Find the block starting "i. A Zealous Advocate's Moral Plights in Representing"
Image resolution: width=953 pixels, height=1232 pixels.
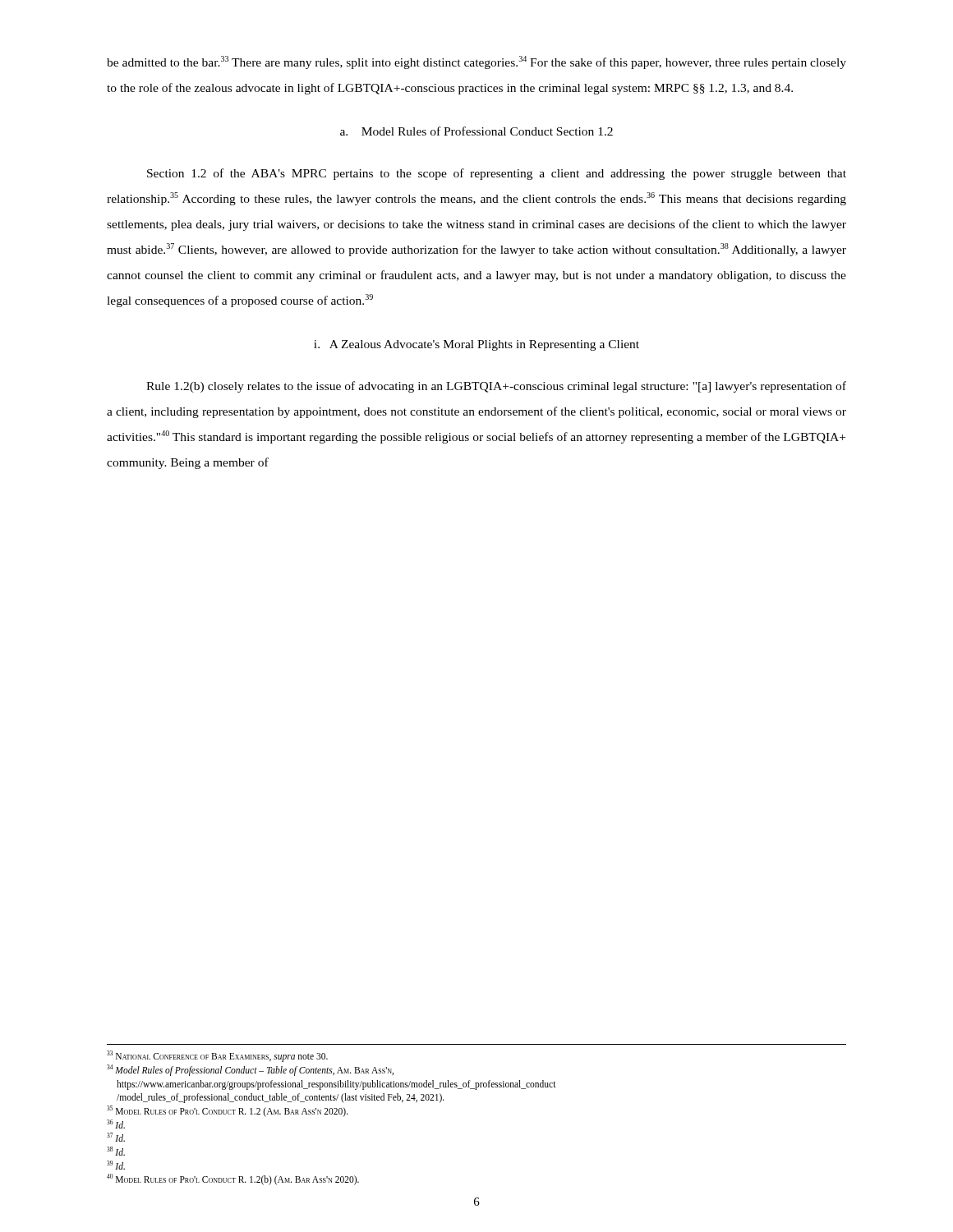tap(476, 344)
